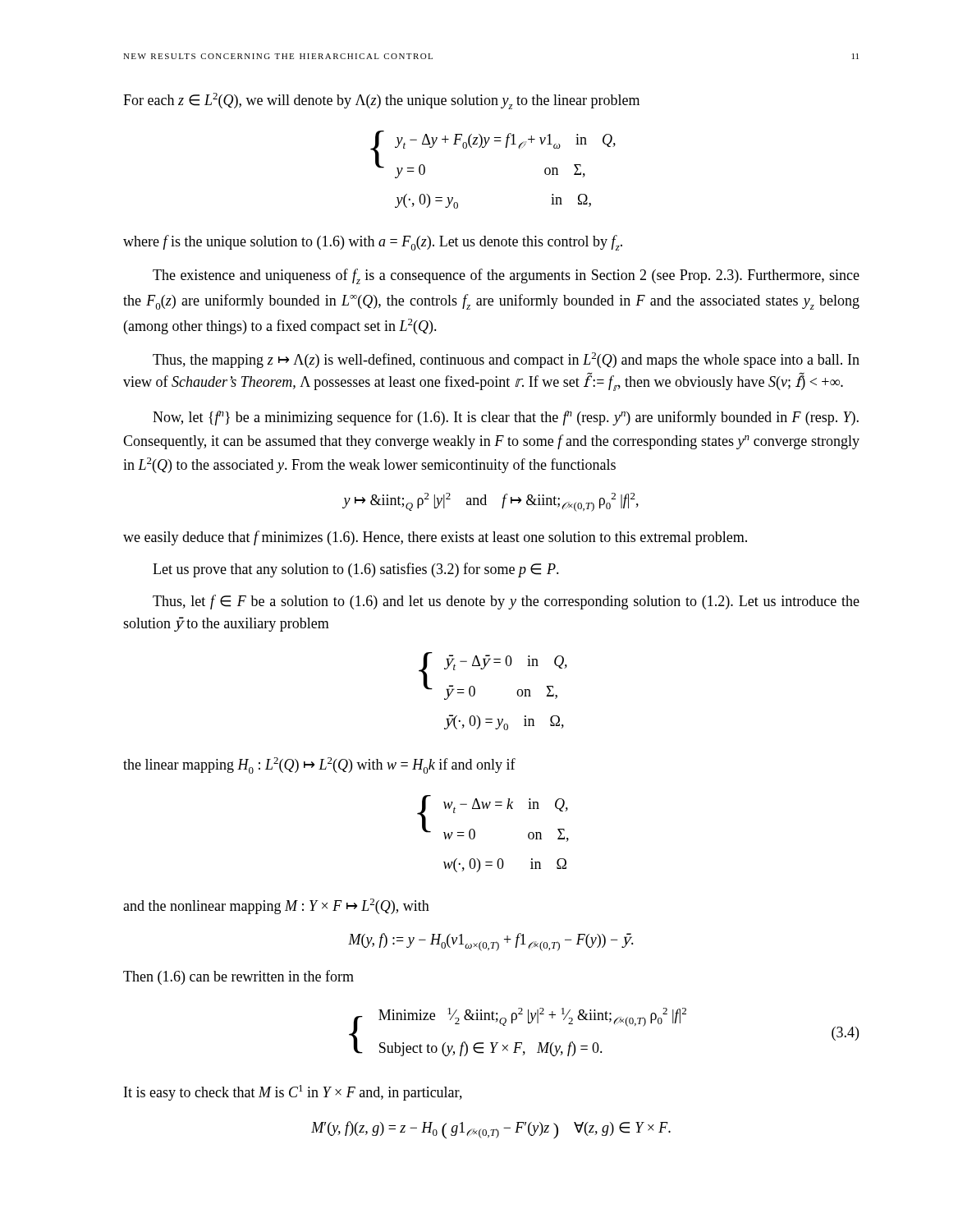Navigate to the passage starting "The existence and uniqueness of fz is a"
Image resolution: width=958 pixels, height=1232 pixels.
491,300
